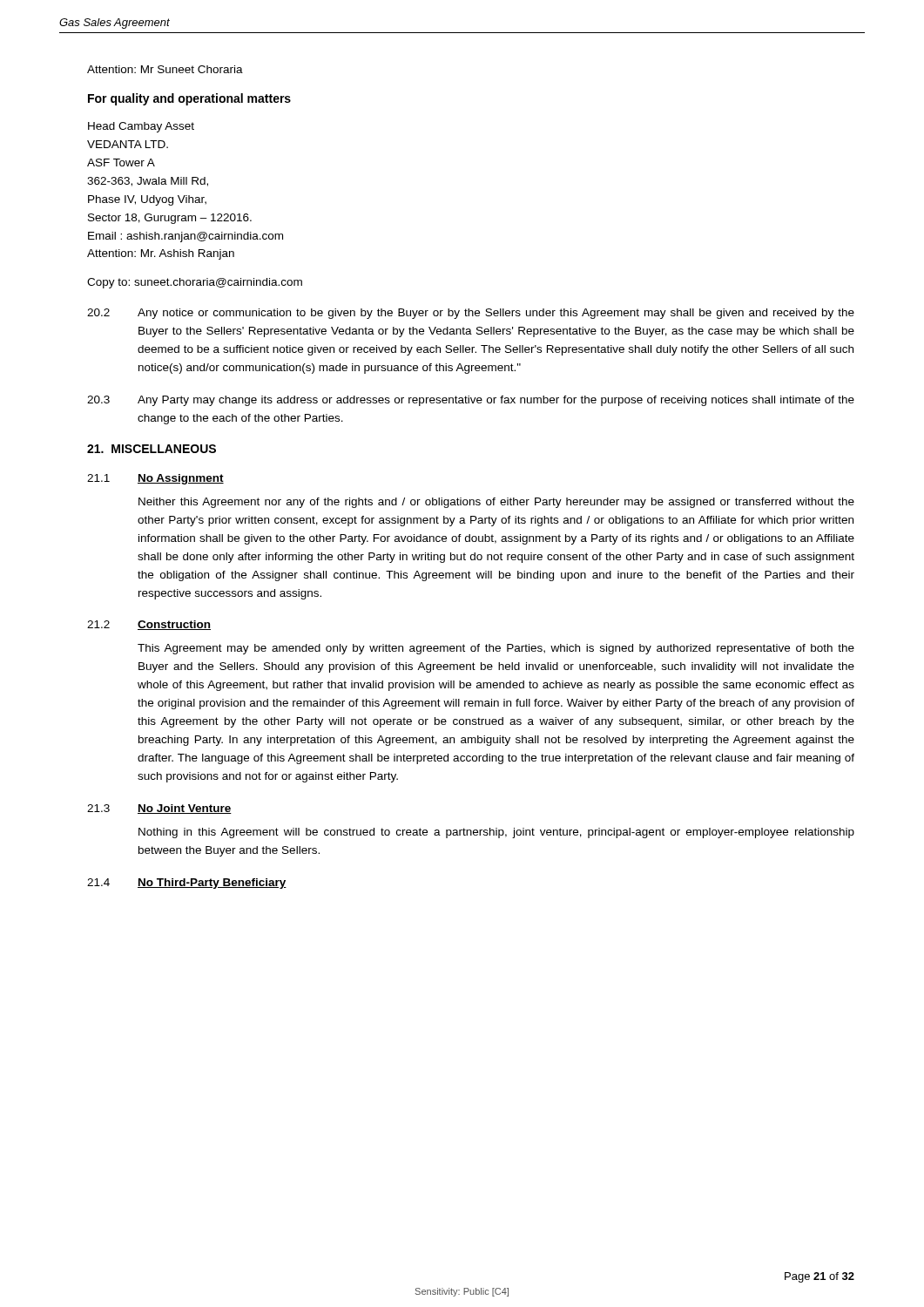Navigate to the text block starting "Nothing in this Agreement"
Viewport: 924px width, 1307px height.
pyautogui.click(x=496, y=841)
